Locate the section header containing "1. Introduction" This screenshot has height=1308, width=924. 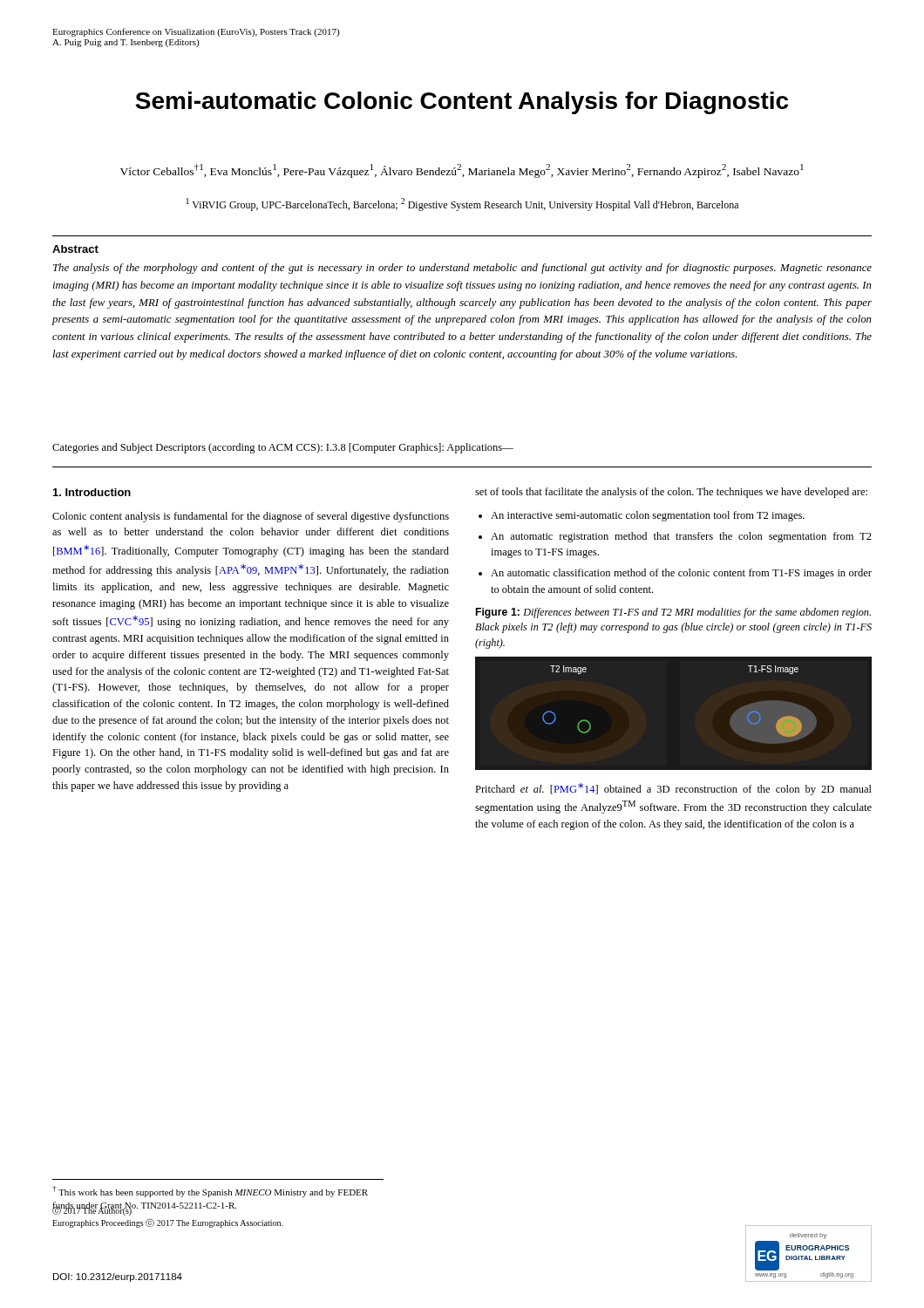coord(92,492)
